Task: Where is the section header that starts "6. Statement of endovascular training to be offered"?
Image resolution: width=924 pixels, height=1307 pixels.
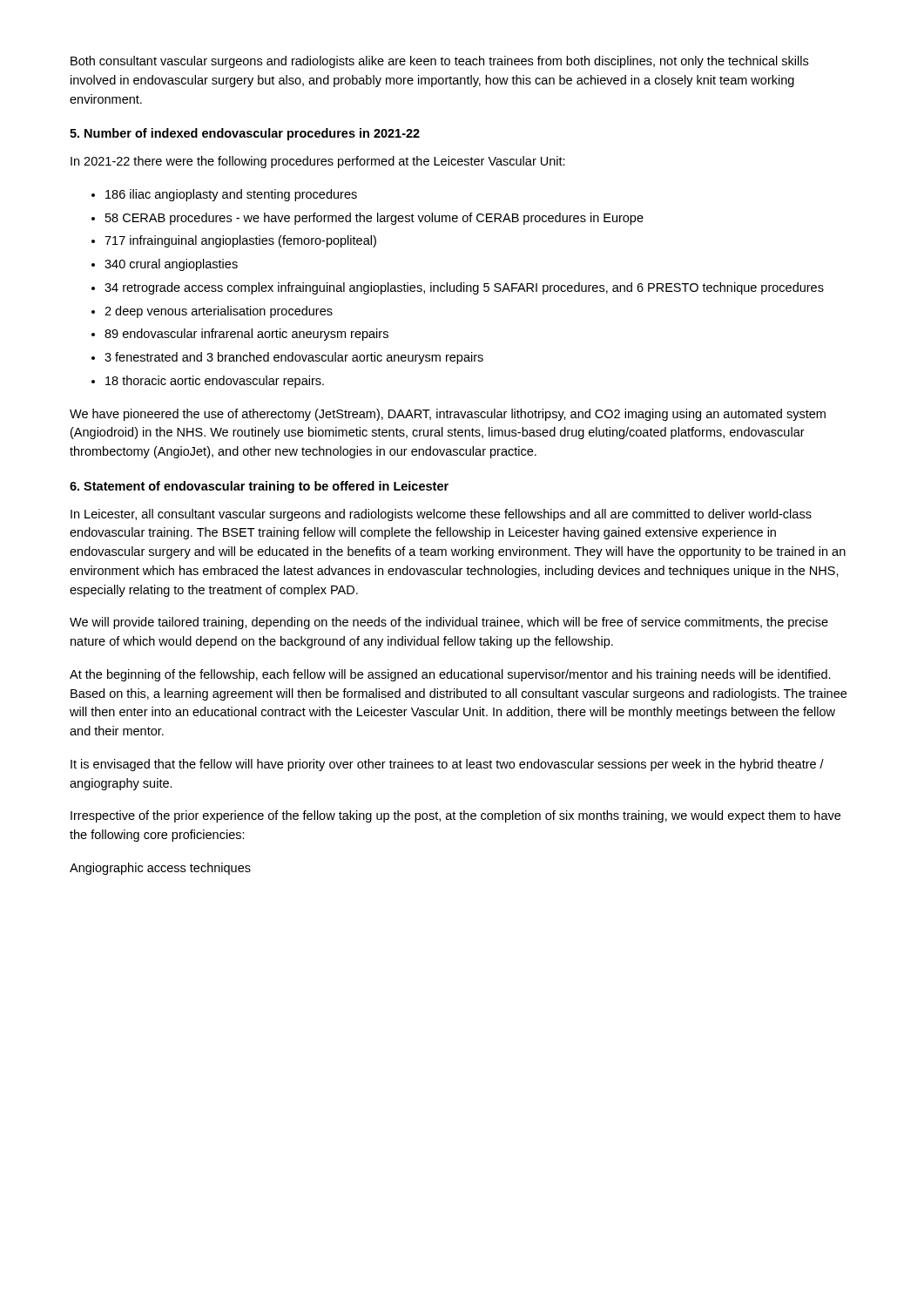Action: tap(259, 486)
